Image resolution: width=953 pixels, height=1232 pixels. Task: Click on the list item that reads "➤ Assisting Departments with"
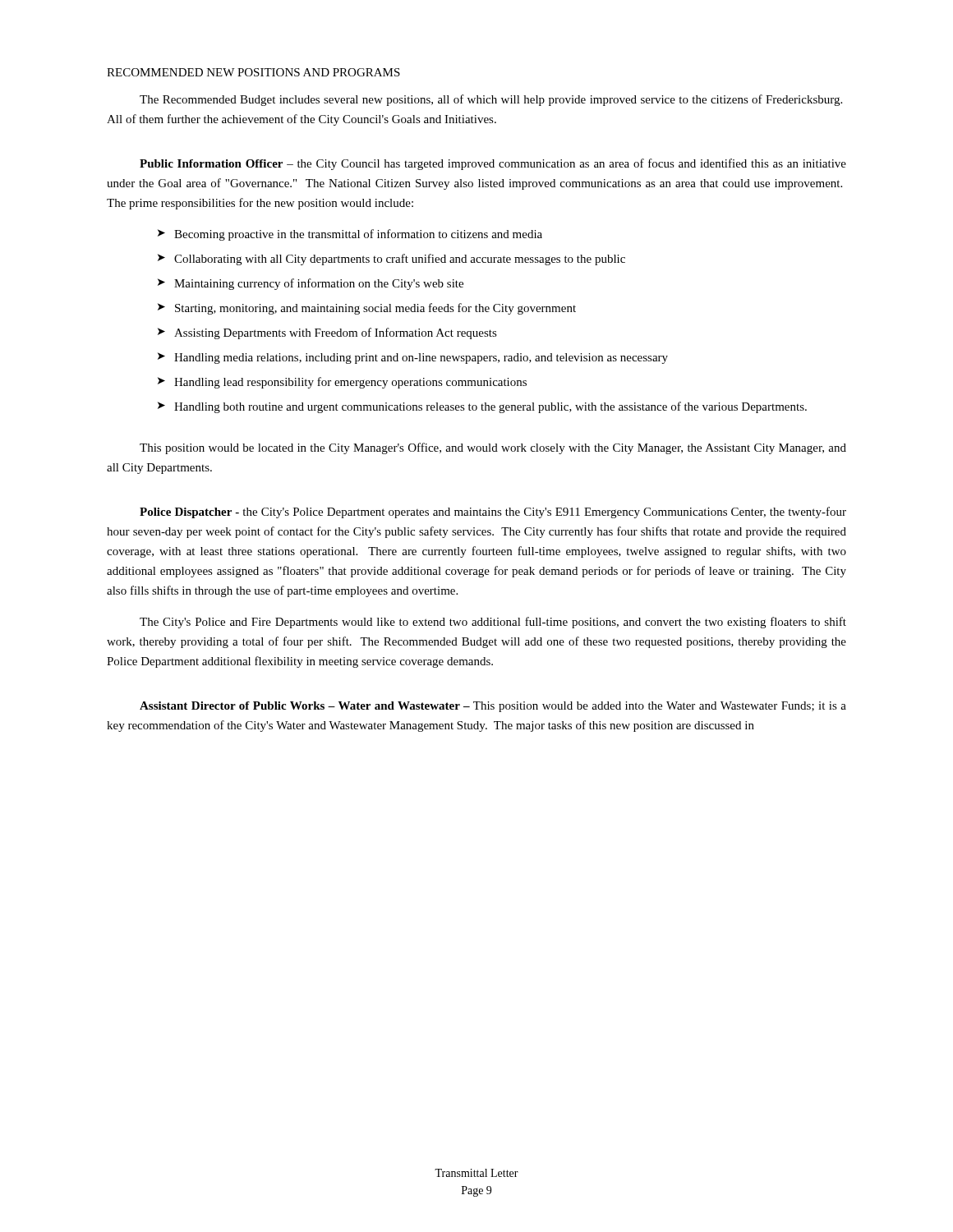point(501,333)
